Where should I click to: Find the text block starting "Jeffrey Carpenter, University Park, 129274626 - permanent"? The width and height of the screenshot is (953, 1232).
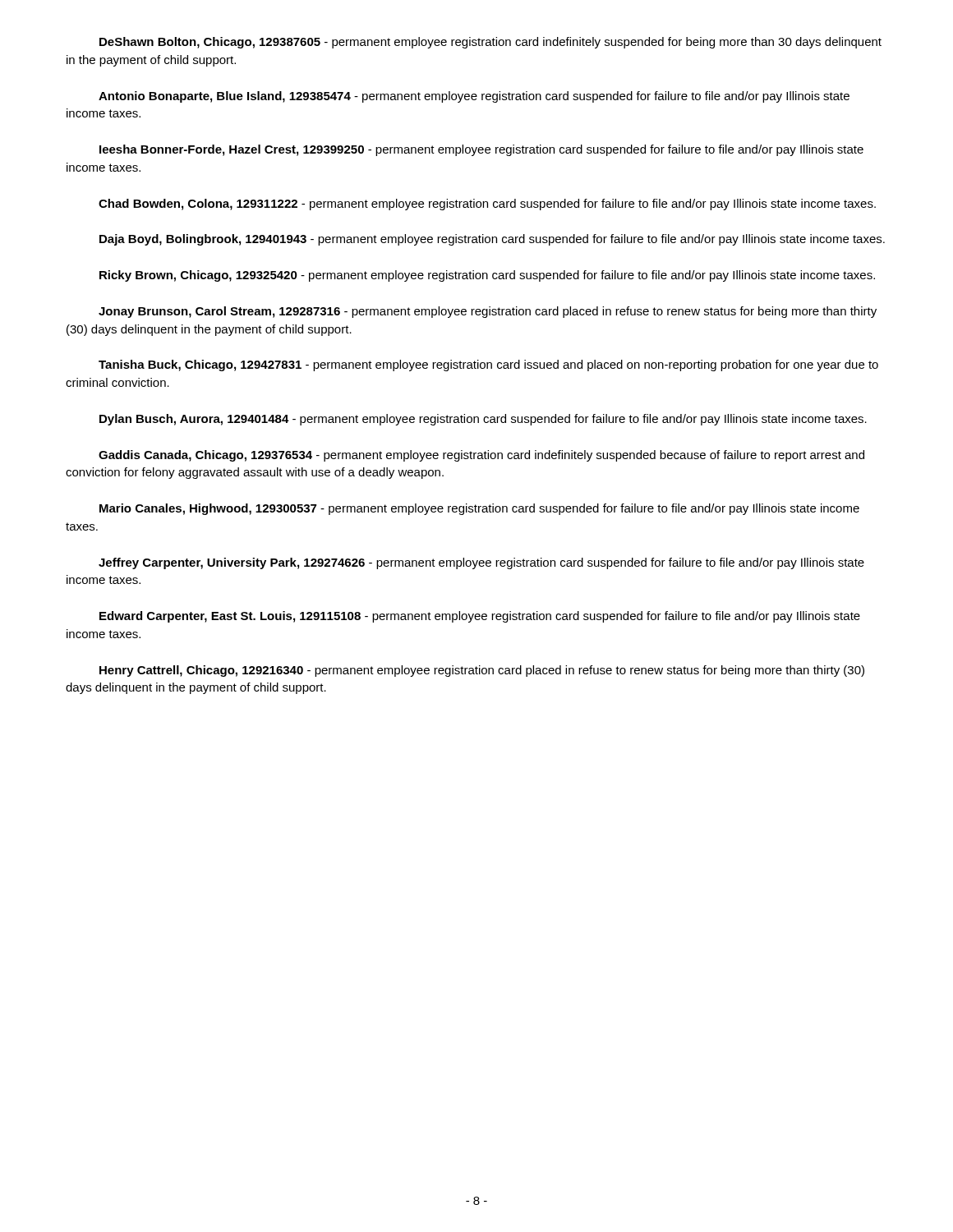point(476,571)
